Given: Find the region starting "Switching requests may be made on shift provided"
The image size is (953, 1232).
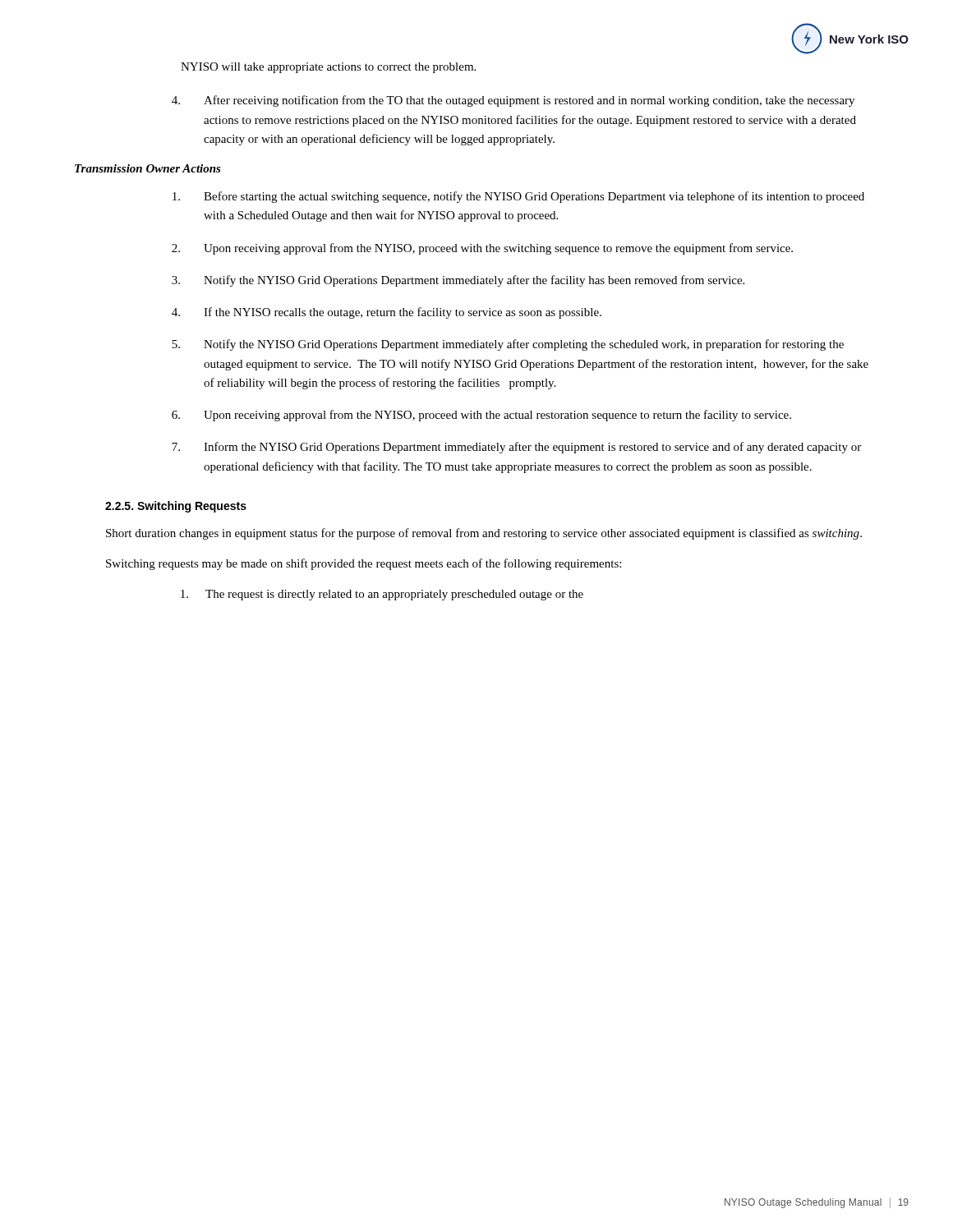Looking at the screenshot, I should click(x=364, y=563).
